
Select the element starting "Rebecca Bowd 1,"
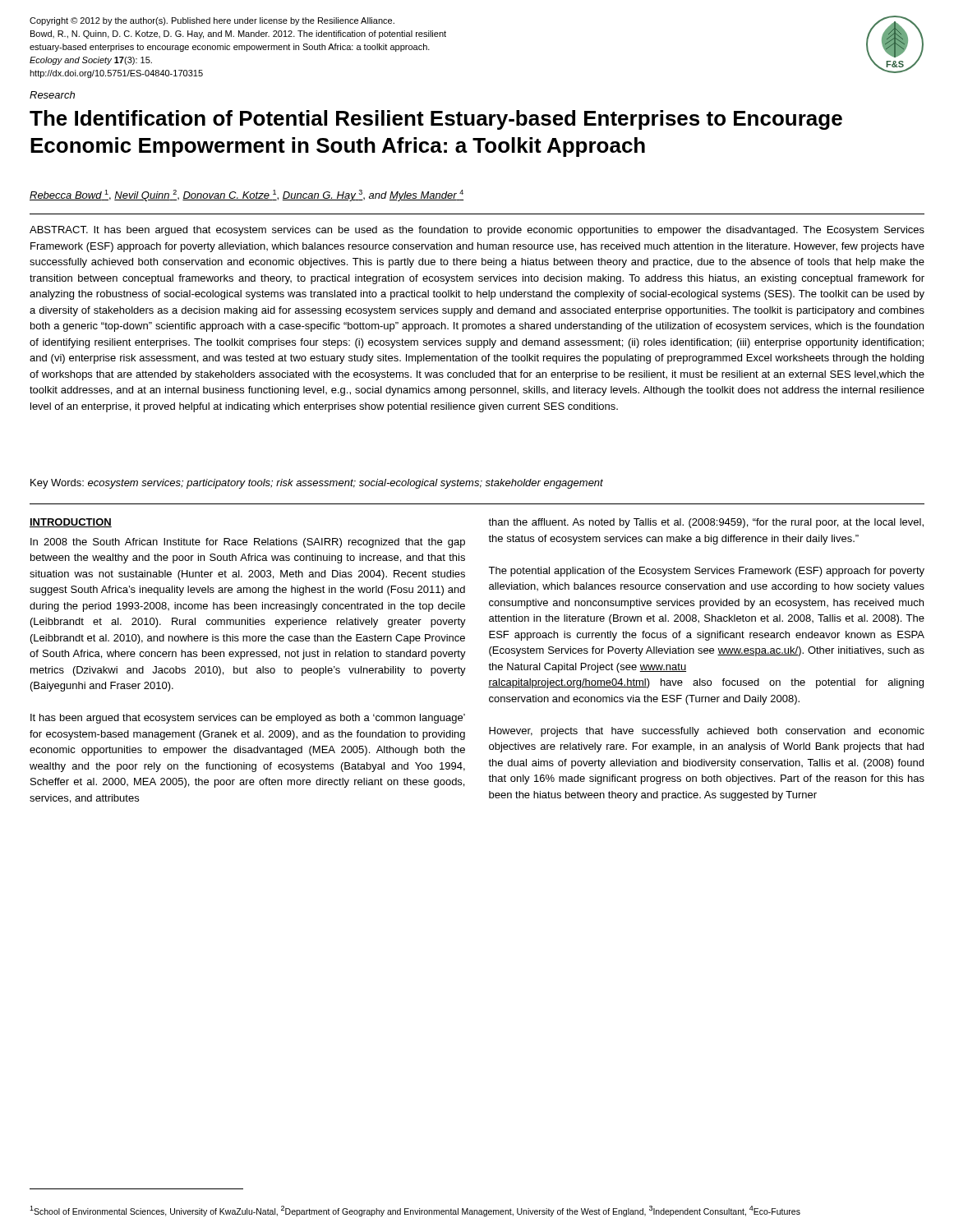247,195
